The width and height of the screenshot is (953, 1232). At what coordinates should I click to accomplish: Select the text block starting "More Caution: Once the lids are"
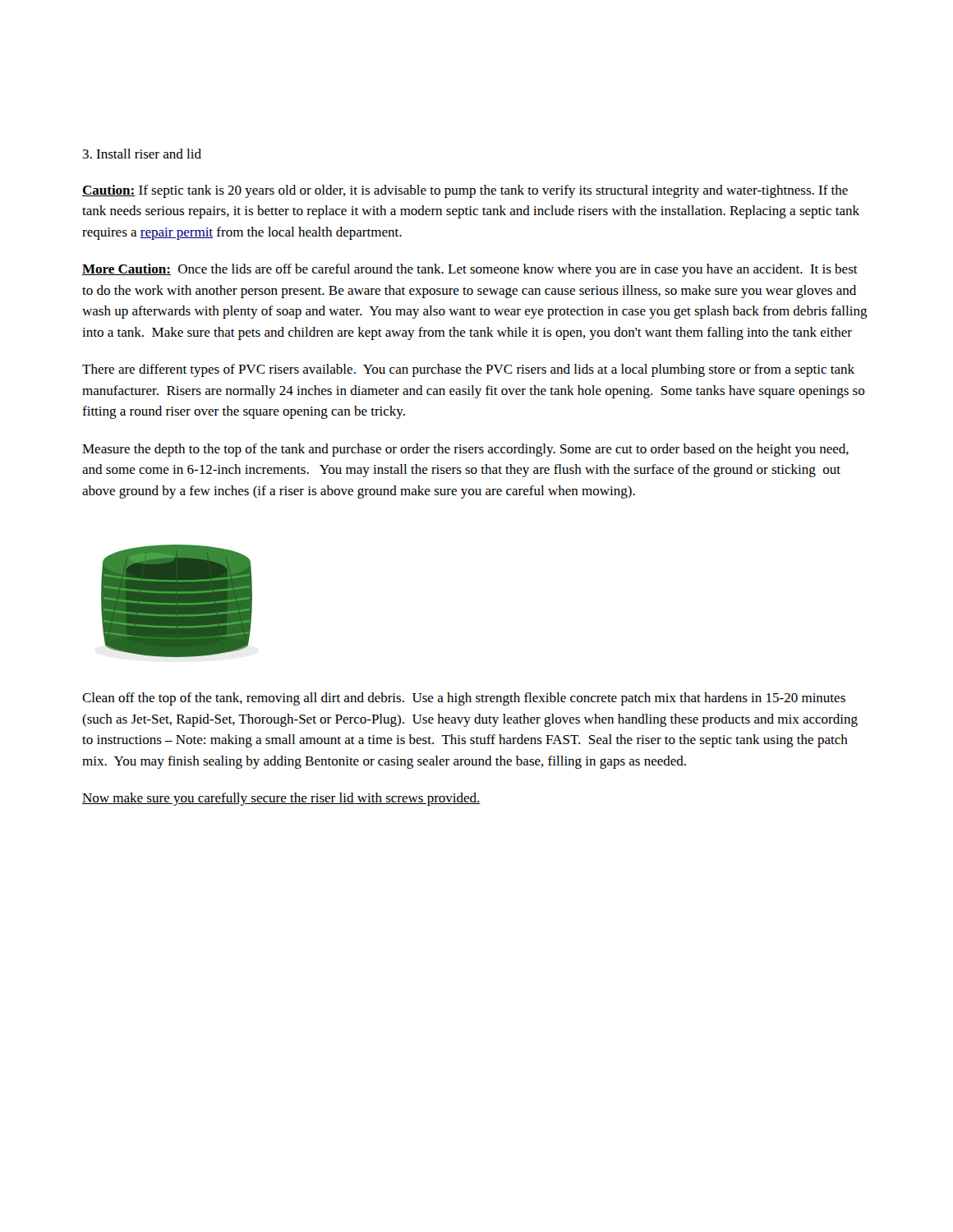[475, 300]
